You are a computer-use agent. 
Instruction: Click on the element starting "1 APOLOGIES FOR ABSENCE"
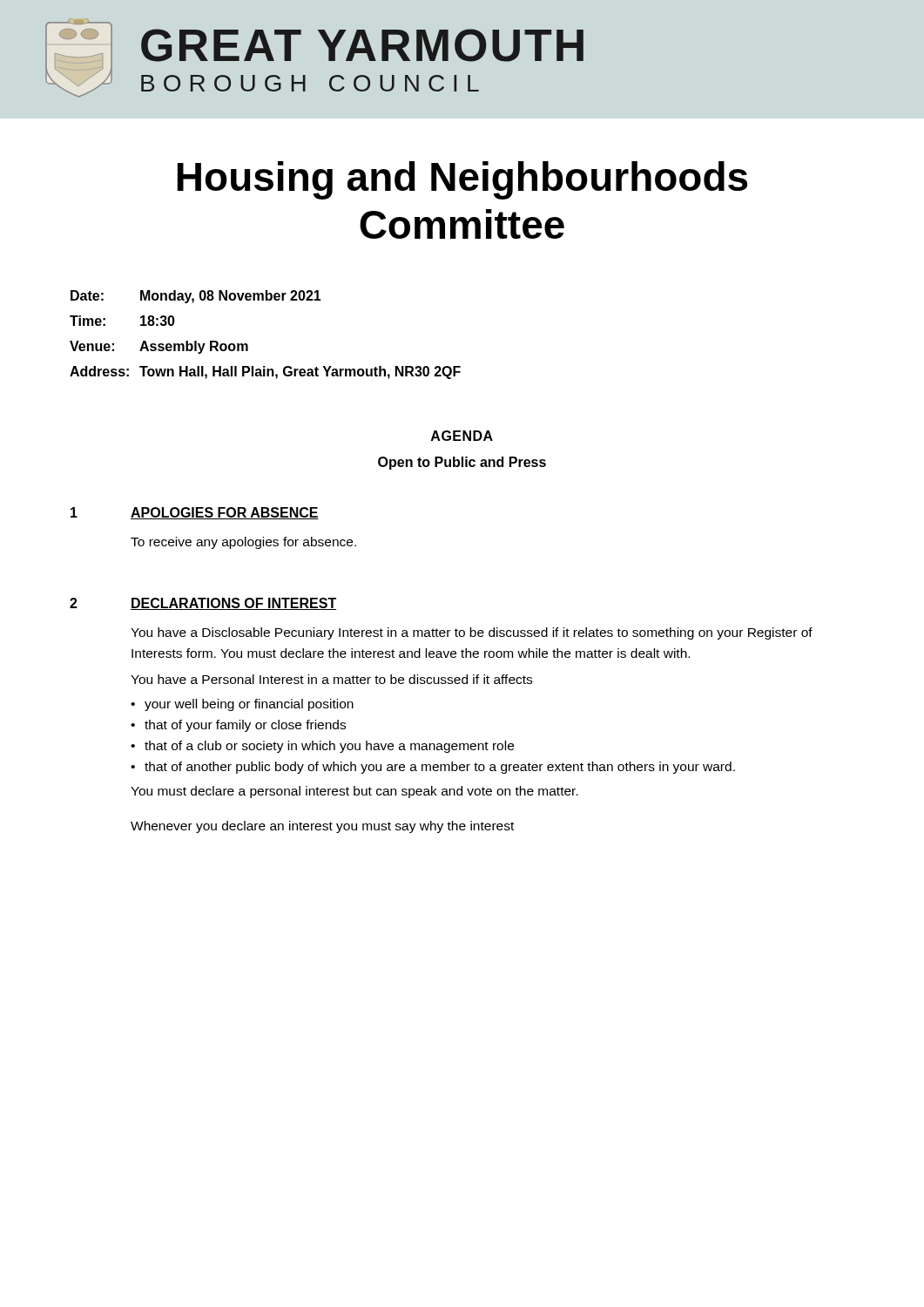pyautogui.click(x=195, y=513)
